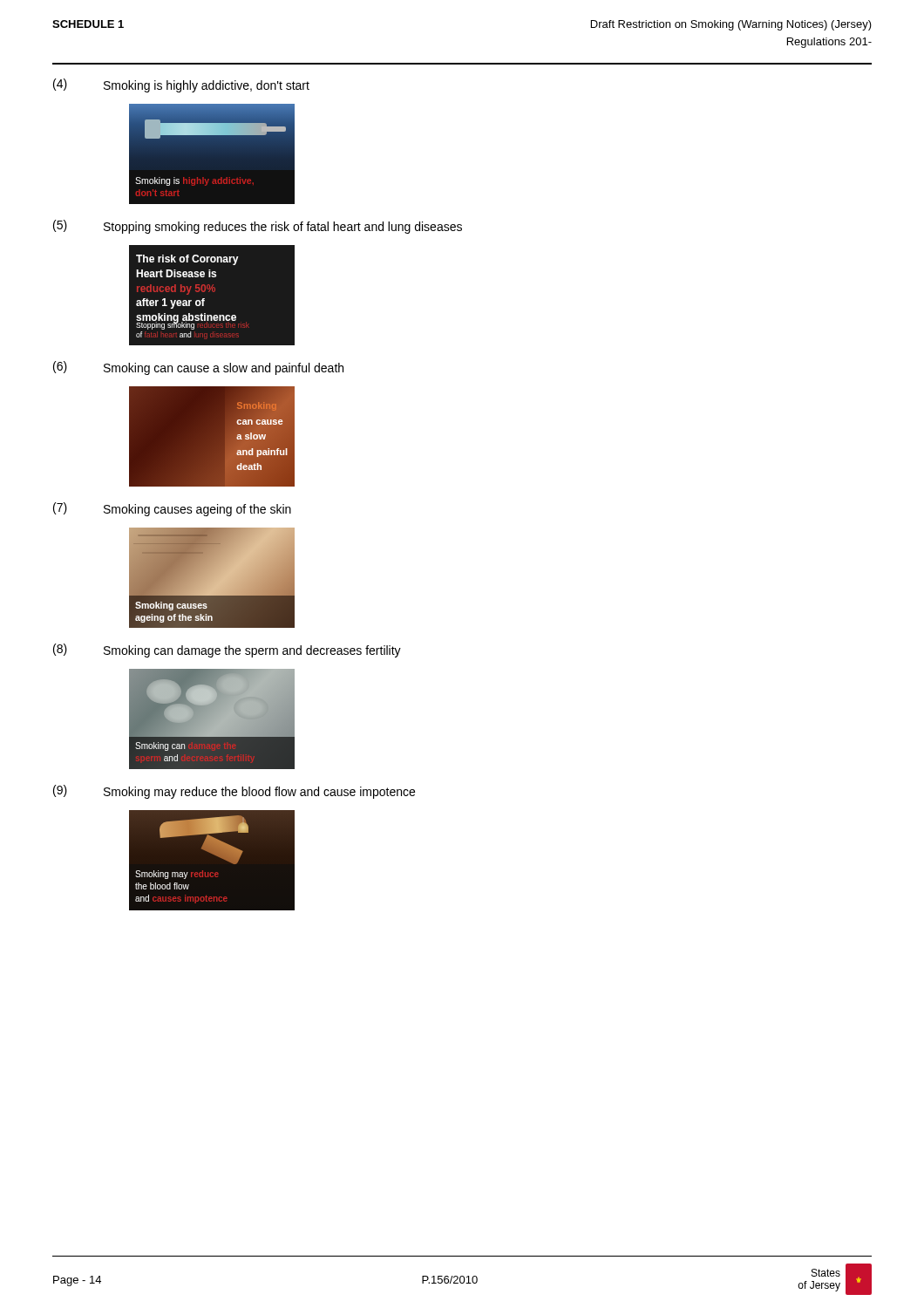Image resolution: width=924 pixels, height=1308 pixels.
Task: Locate the list item that reads "(5) Stopping smoking reduces the risk of"
Action: tap(257, 227)
